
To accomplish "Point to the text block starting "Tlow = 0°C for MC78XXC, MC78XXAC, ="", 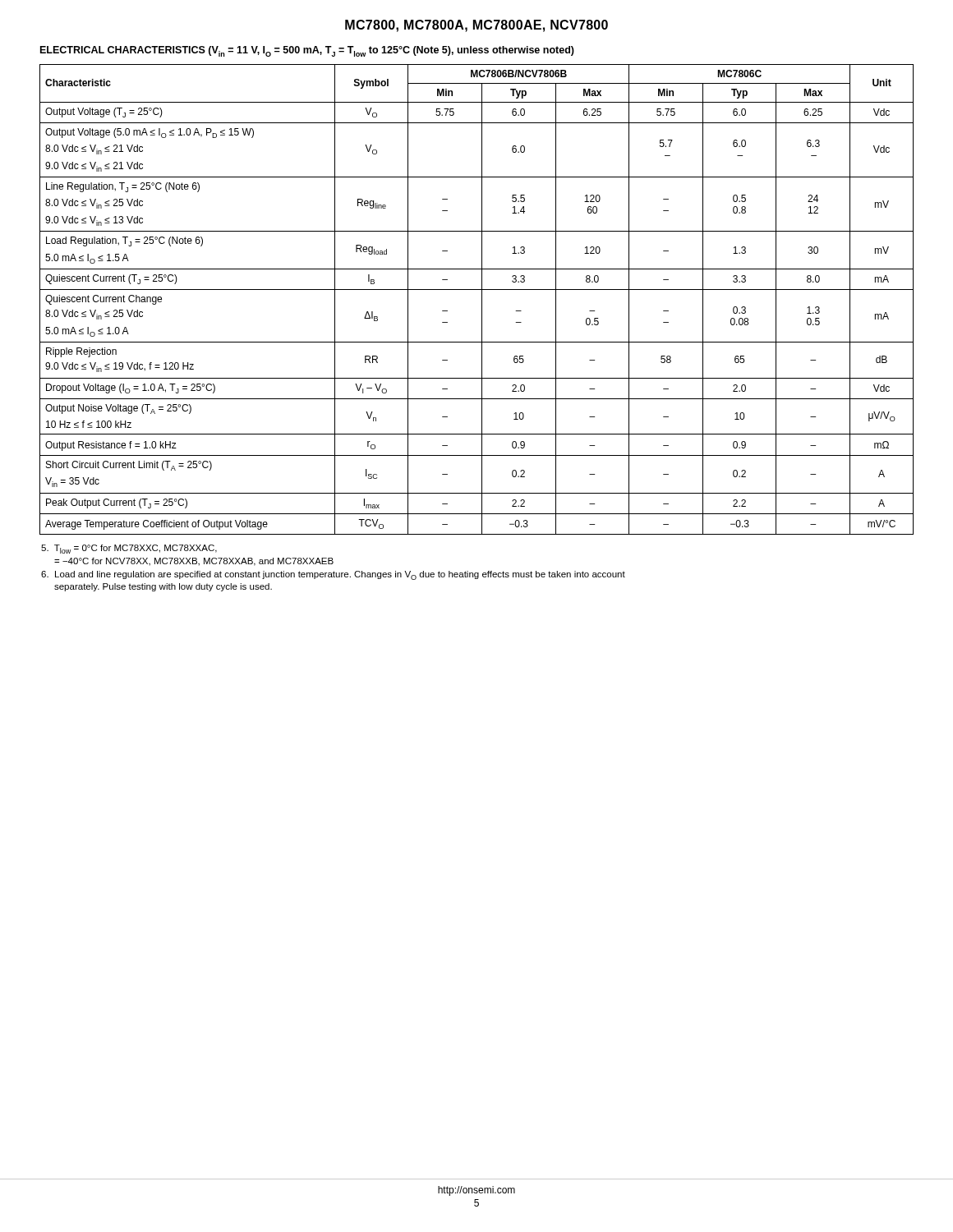I will tap(187, 554).
